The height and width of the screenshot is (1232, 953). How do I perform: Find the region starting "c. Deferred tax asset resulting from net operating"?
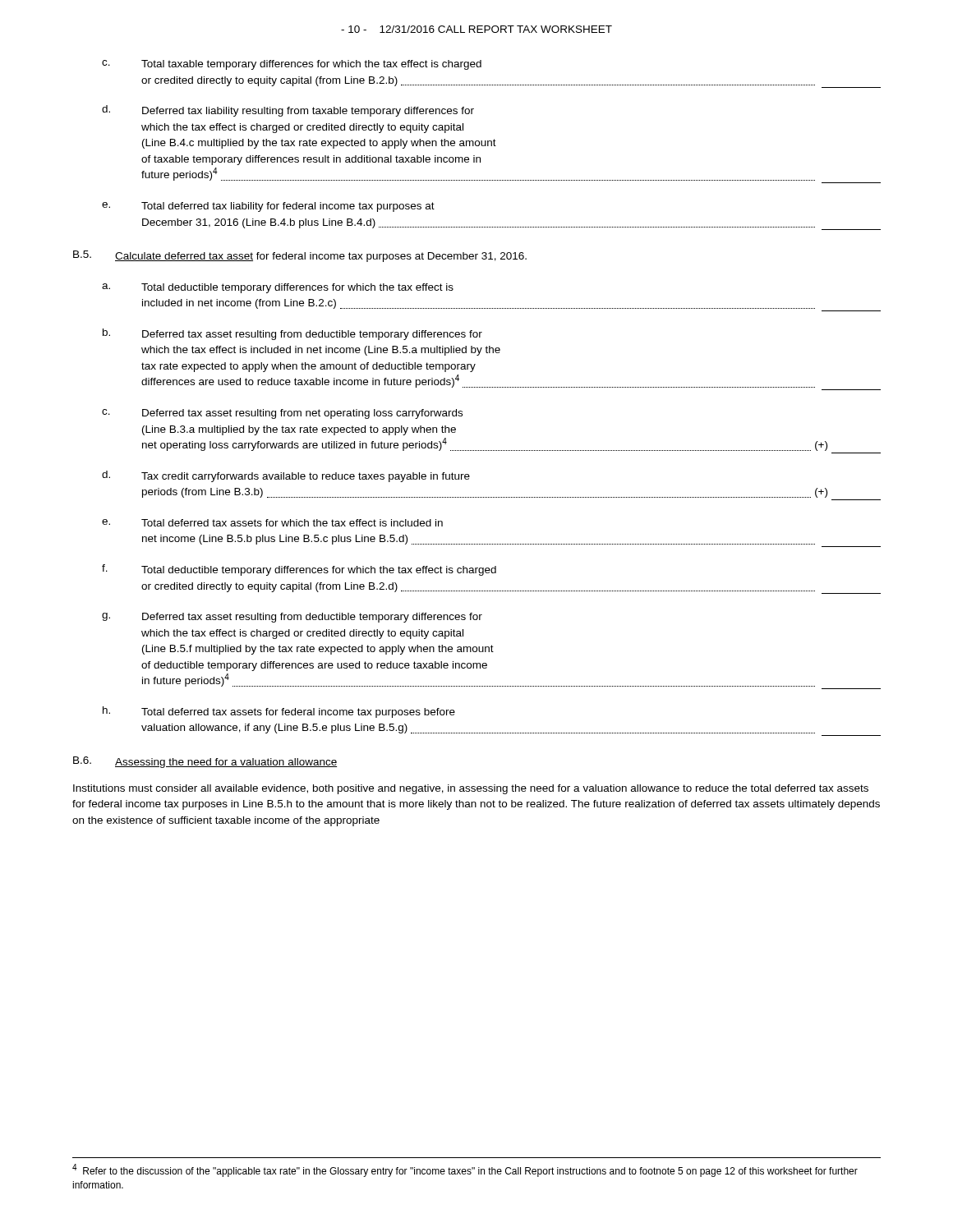(x=282, y=414)
